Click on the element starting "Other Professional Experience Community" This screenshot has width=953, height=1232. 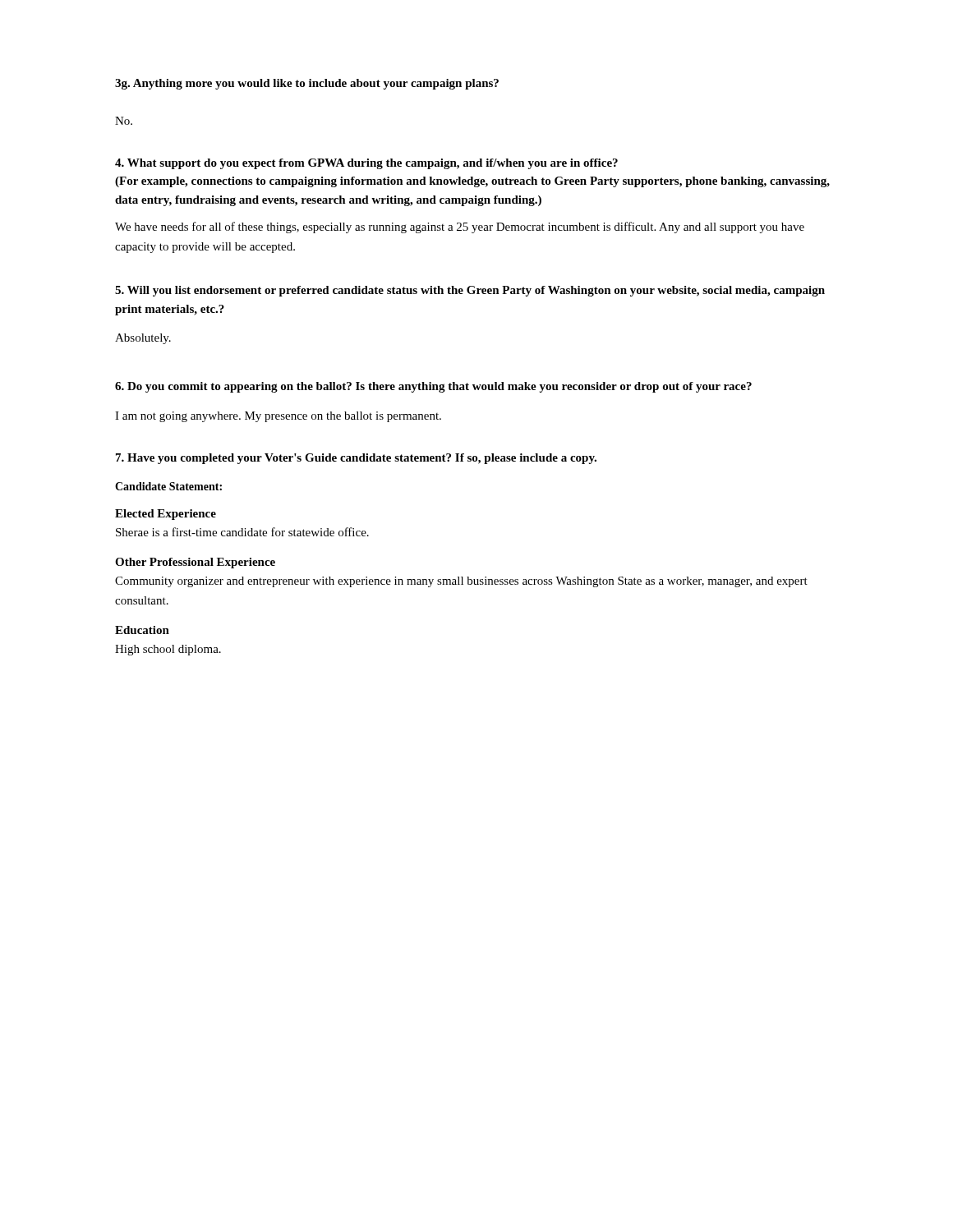(476, 583)
